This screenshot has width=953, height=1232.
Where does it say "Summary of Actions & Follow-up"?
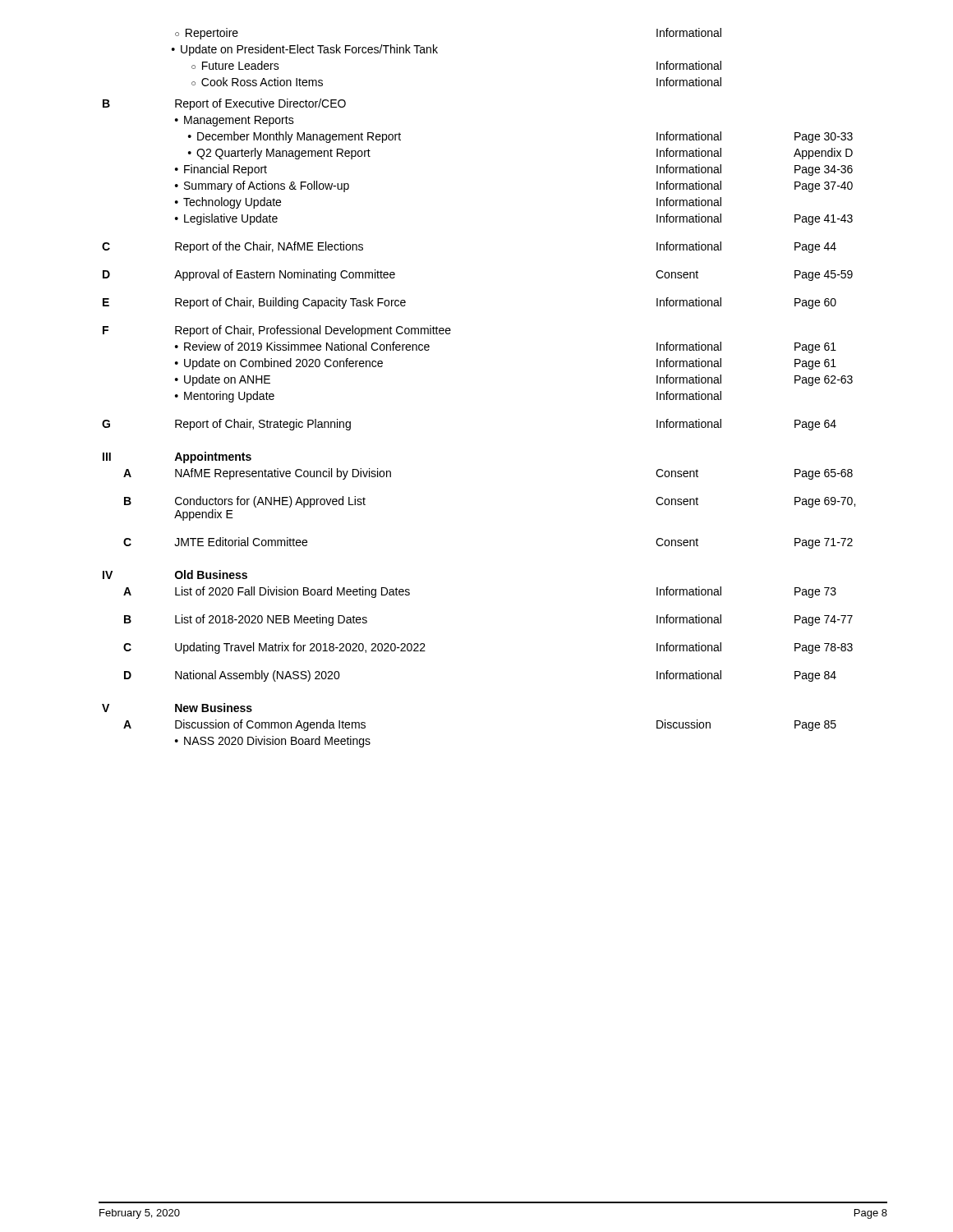click(x=262, y=186)
